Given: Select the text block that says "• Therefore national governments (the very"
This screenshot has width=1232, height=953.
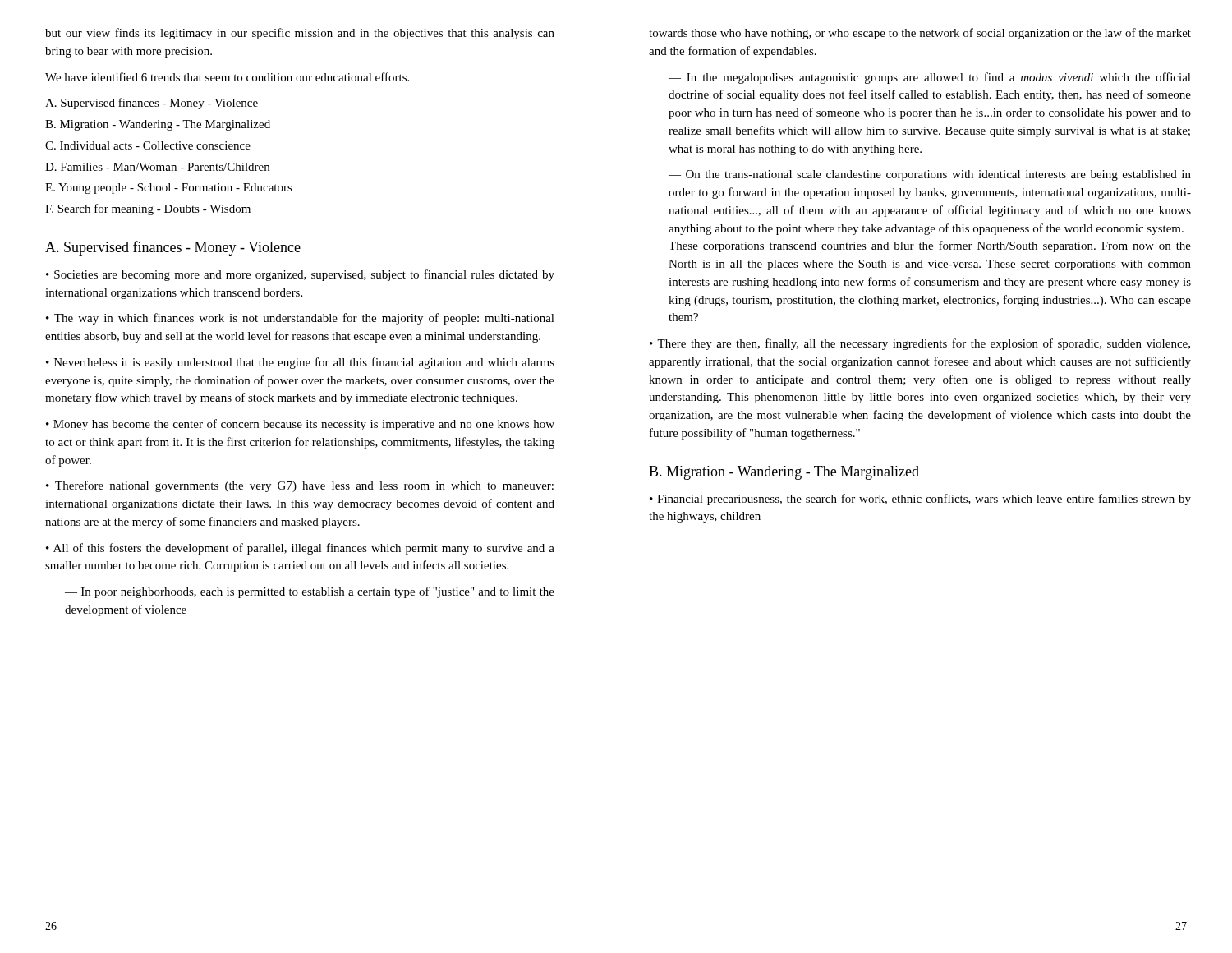Looking at the screenshot, I should tap(300, 504).
